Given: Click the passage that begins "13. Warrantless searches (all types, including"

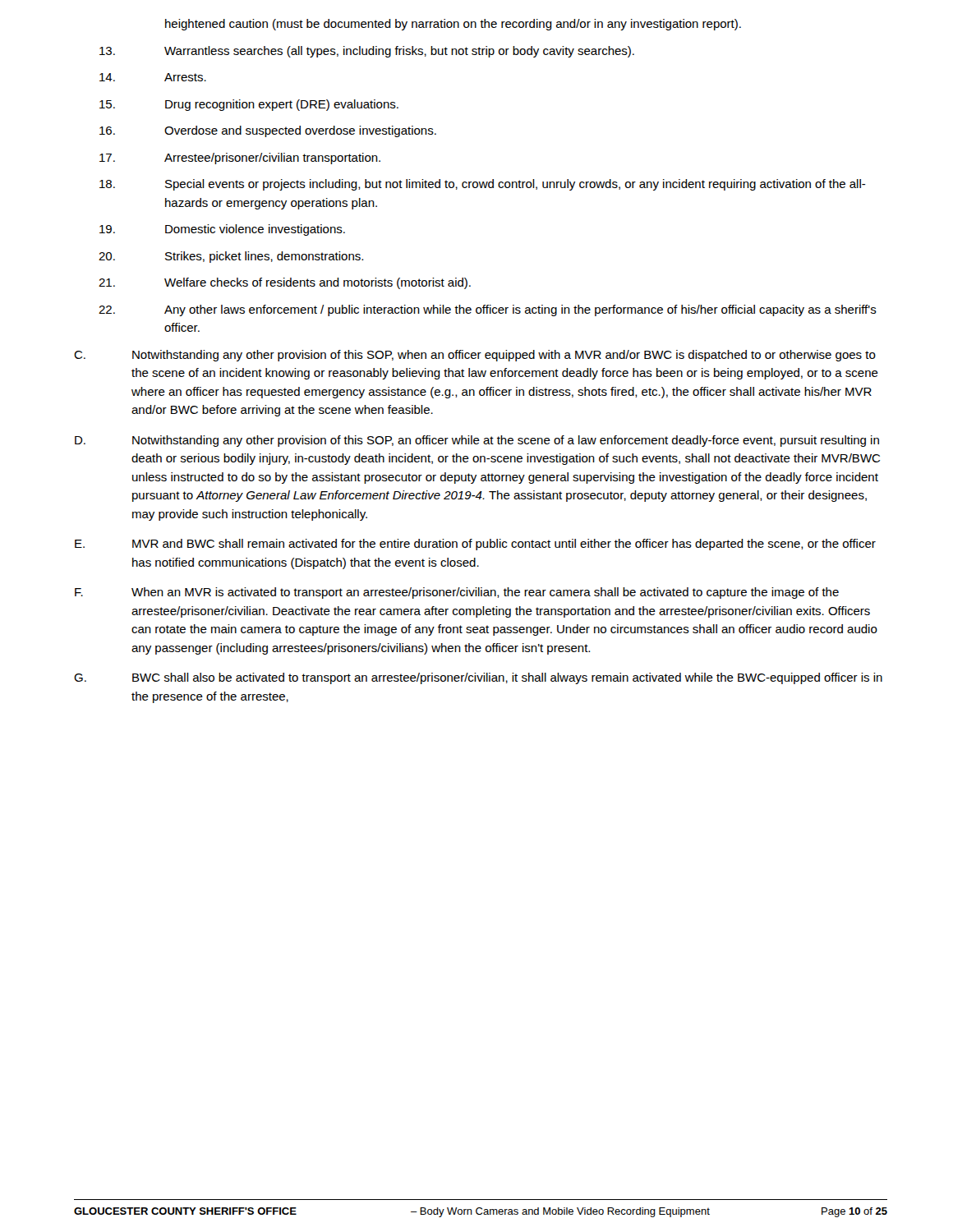Looking at the screenshot, I should click(481, 51).
